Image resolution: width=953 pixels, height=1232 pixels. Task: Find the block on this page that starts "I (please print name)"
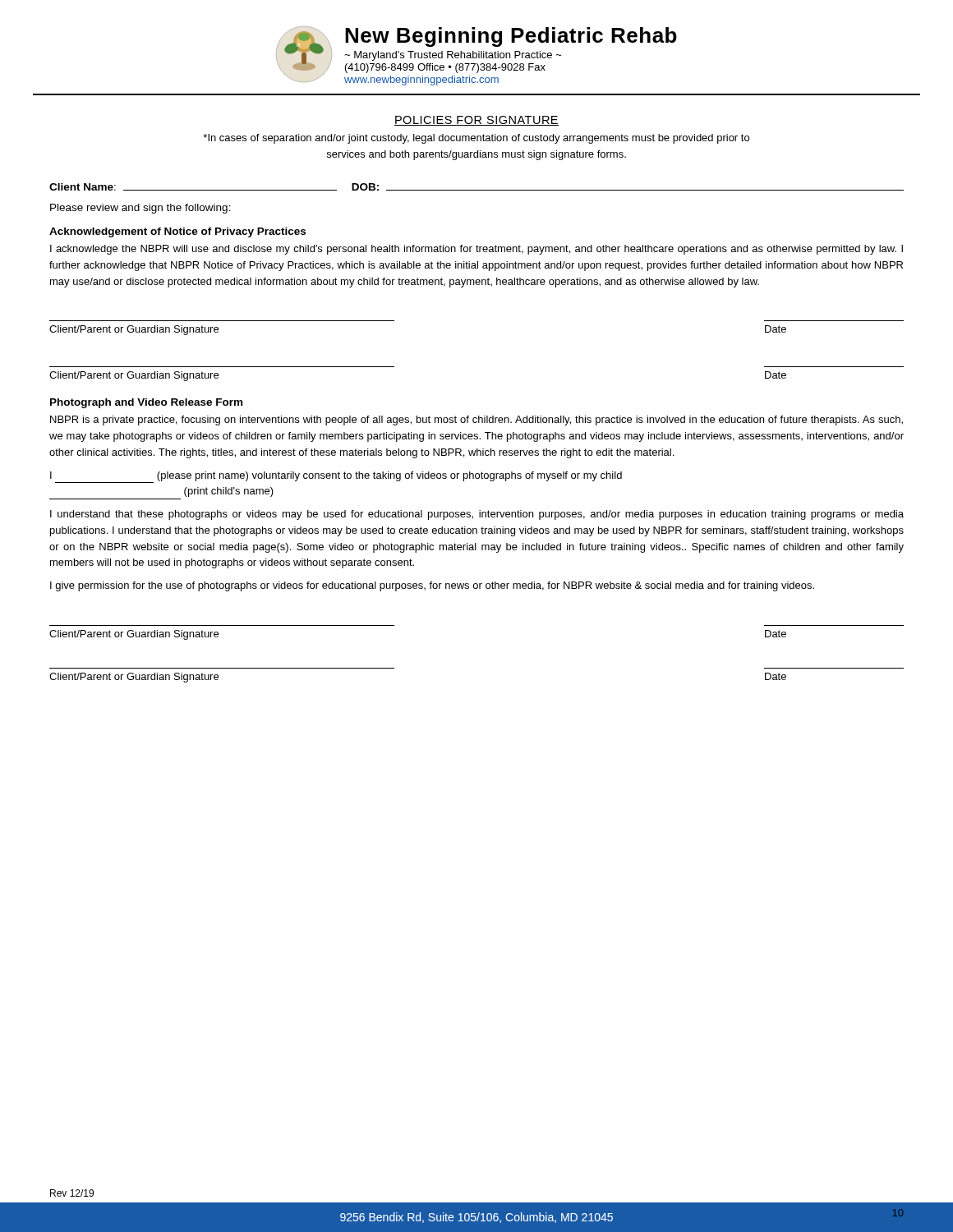[336, 484]
